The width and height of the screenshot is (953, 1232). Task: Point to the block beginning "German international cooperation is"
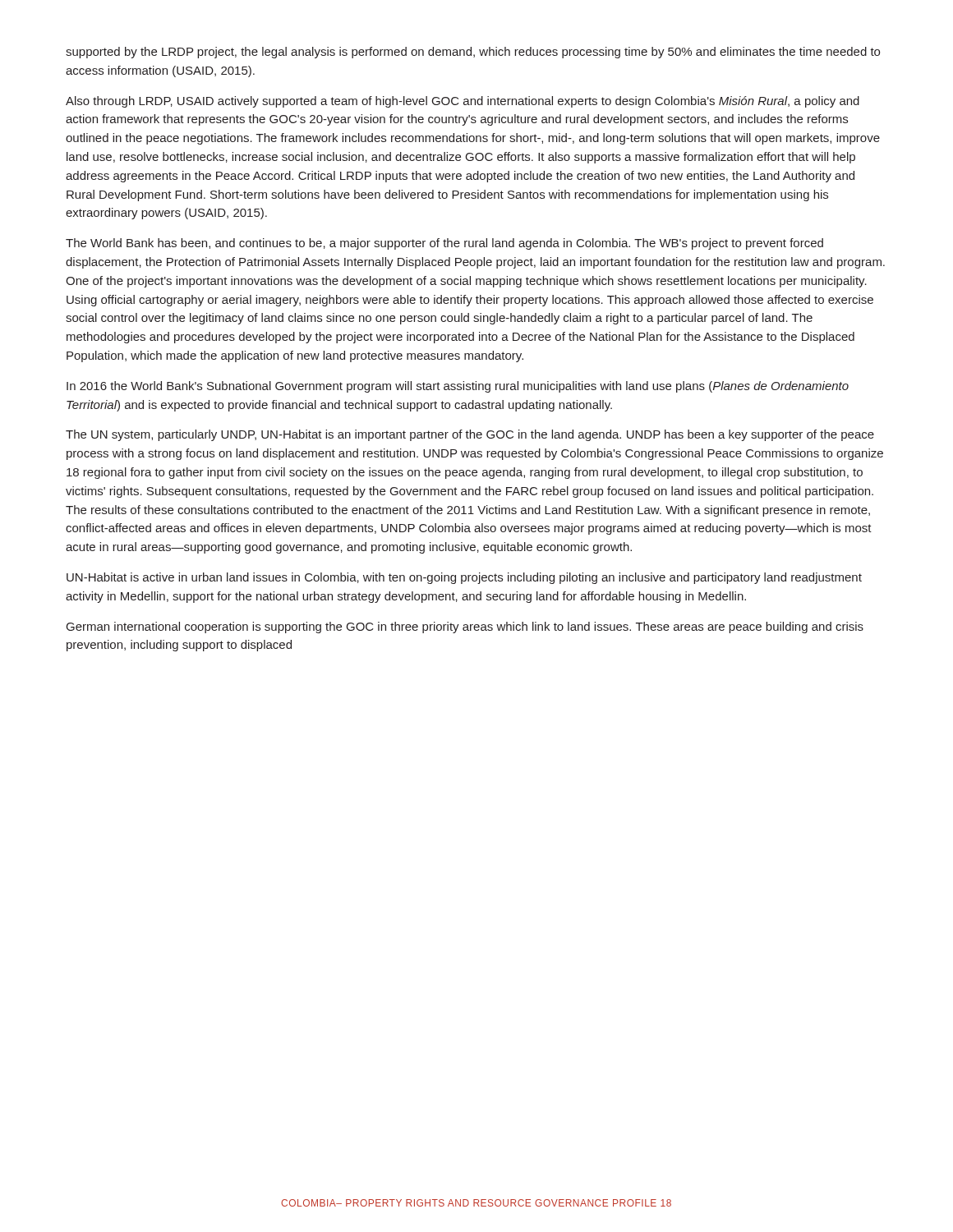click(x=465, y=635)
